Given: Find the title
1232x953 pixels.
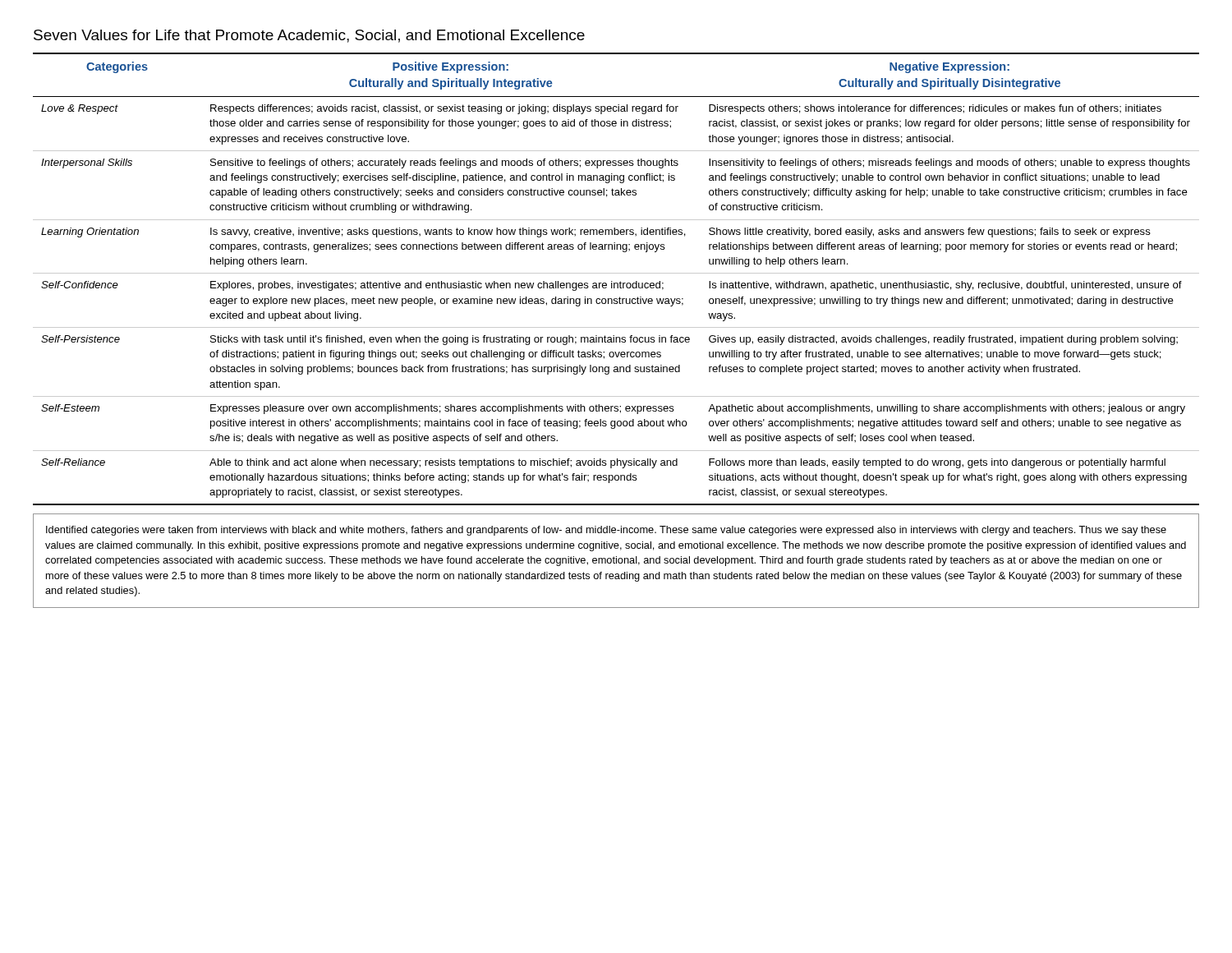Looking at the screenshot, I should 616,35.
